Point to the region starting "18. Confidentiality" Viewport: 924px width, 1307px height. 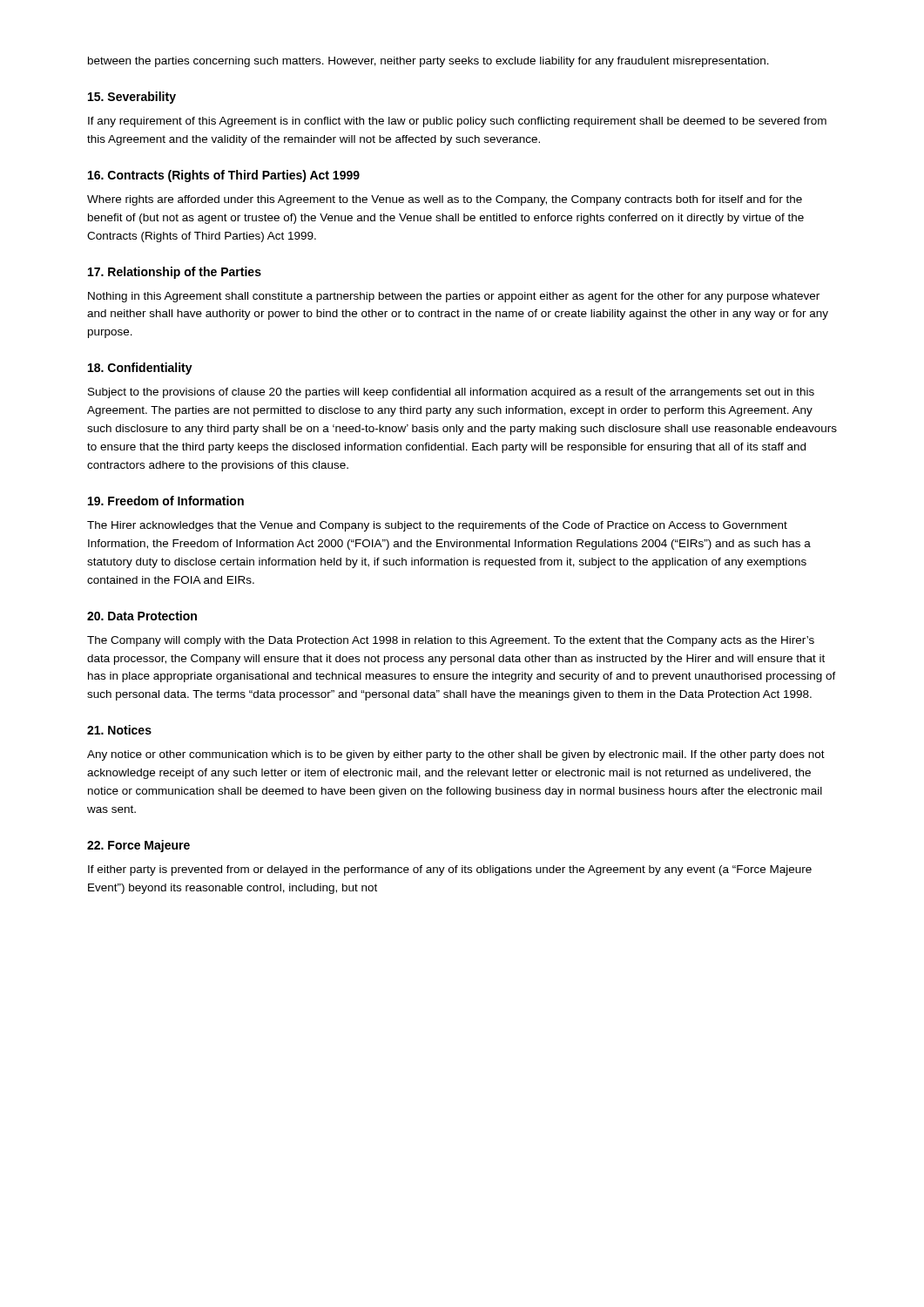tap(140, 368)
